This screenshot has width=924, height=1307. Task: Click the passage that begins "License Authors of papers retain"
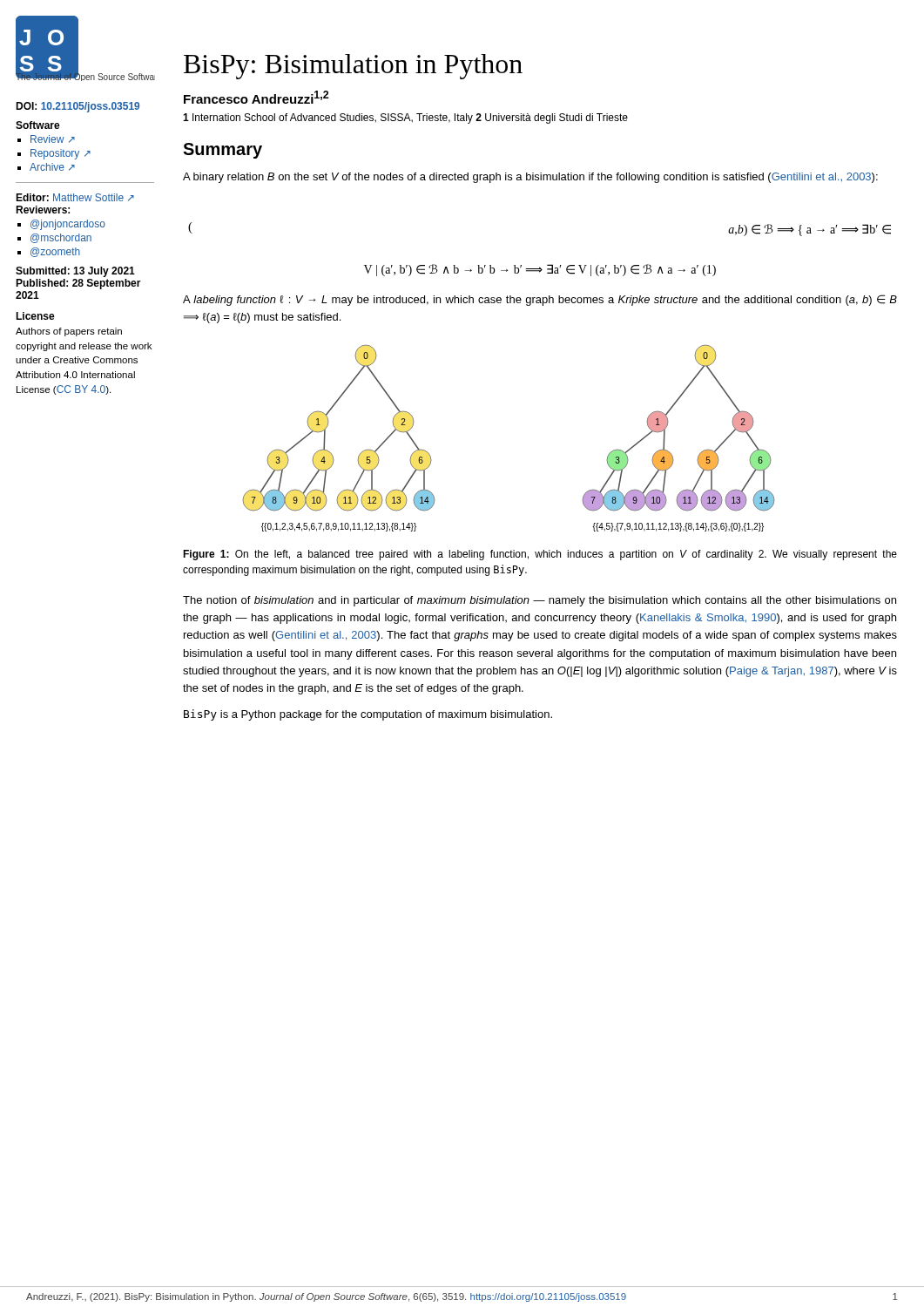[x=85, y=354]
